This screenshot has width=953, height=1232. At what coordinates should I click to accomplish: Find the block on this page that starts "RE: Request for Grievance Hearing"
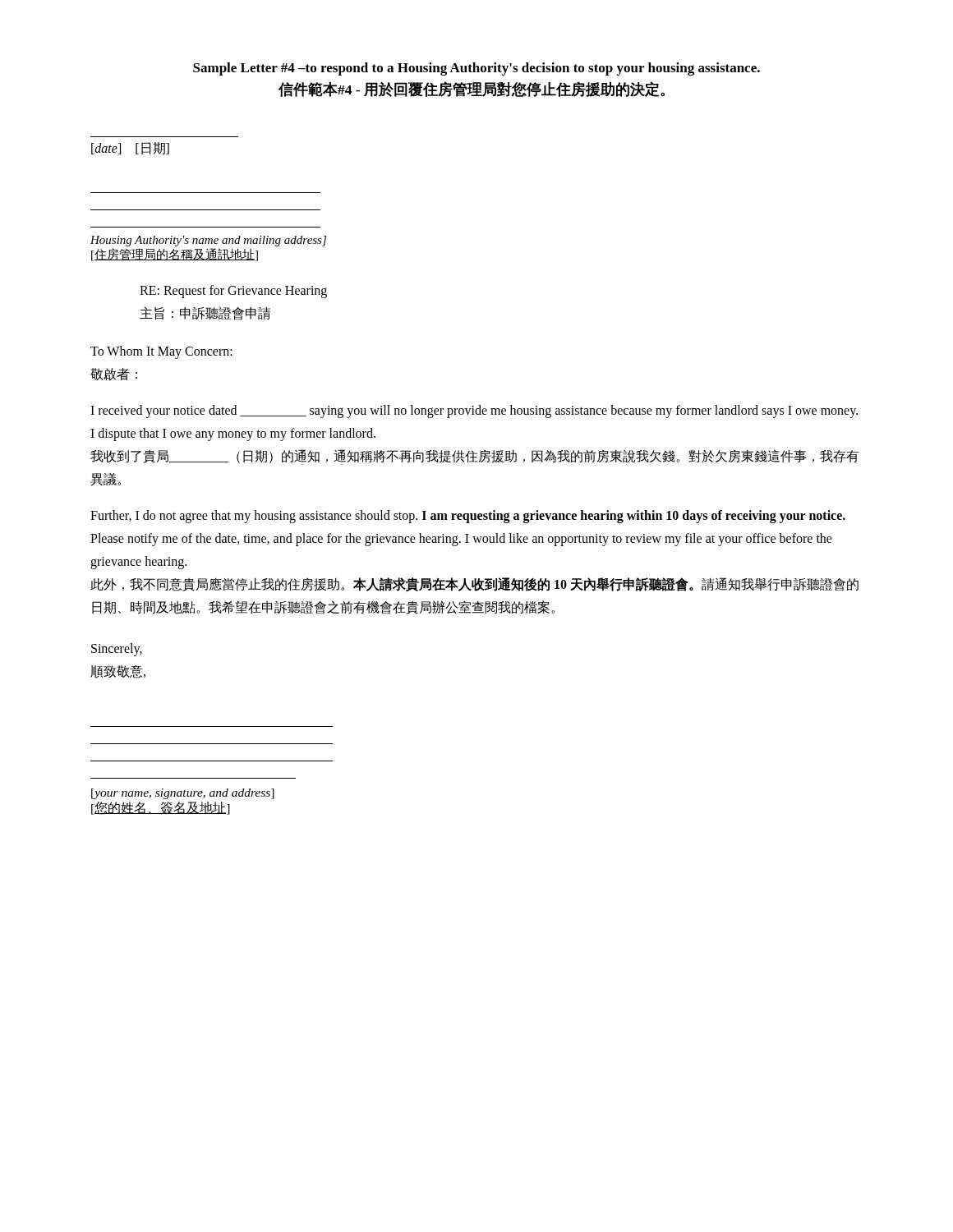tap(233, 302)
